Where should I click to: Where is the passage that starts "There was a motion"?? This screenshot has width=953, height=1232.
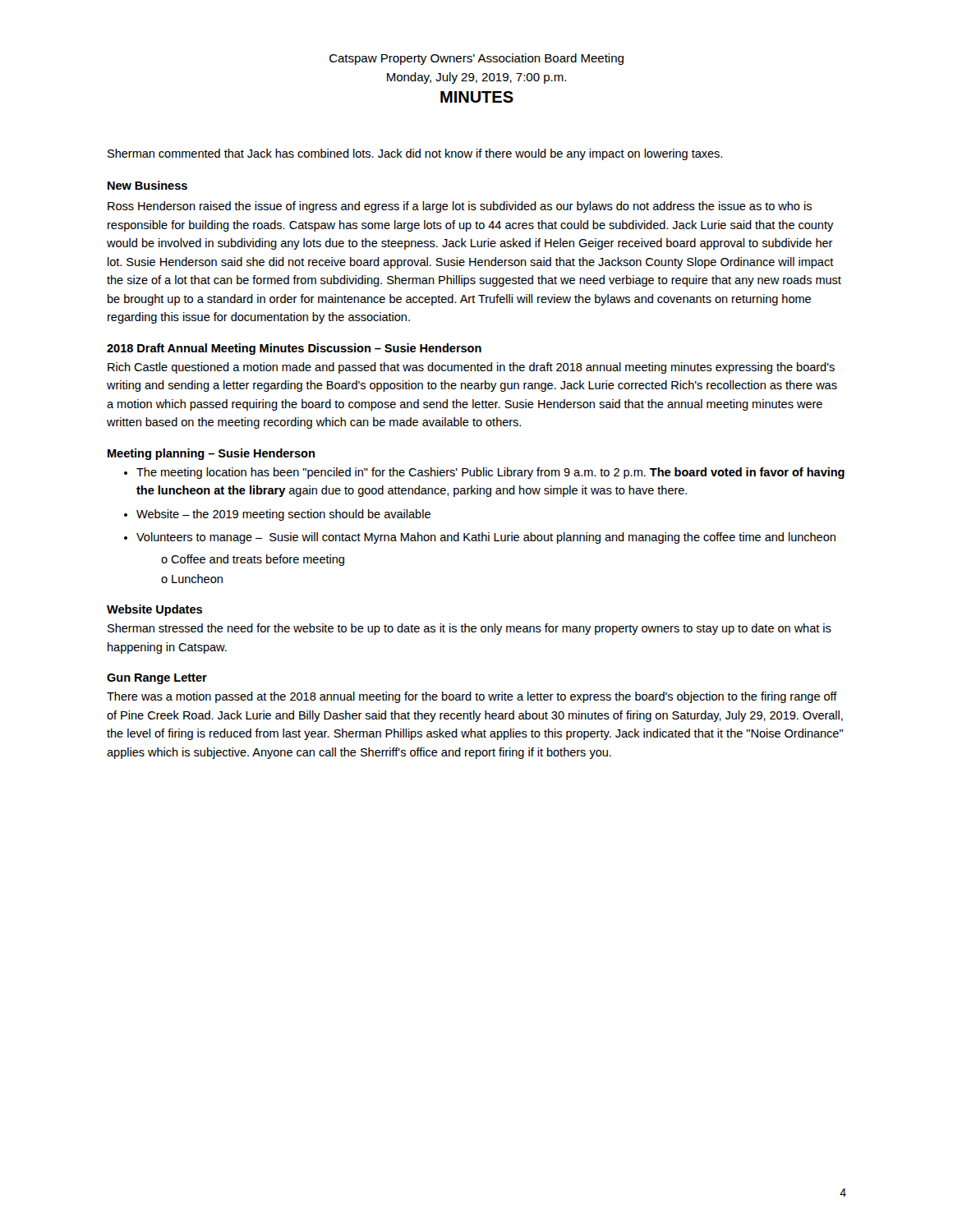coord(475,724)
